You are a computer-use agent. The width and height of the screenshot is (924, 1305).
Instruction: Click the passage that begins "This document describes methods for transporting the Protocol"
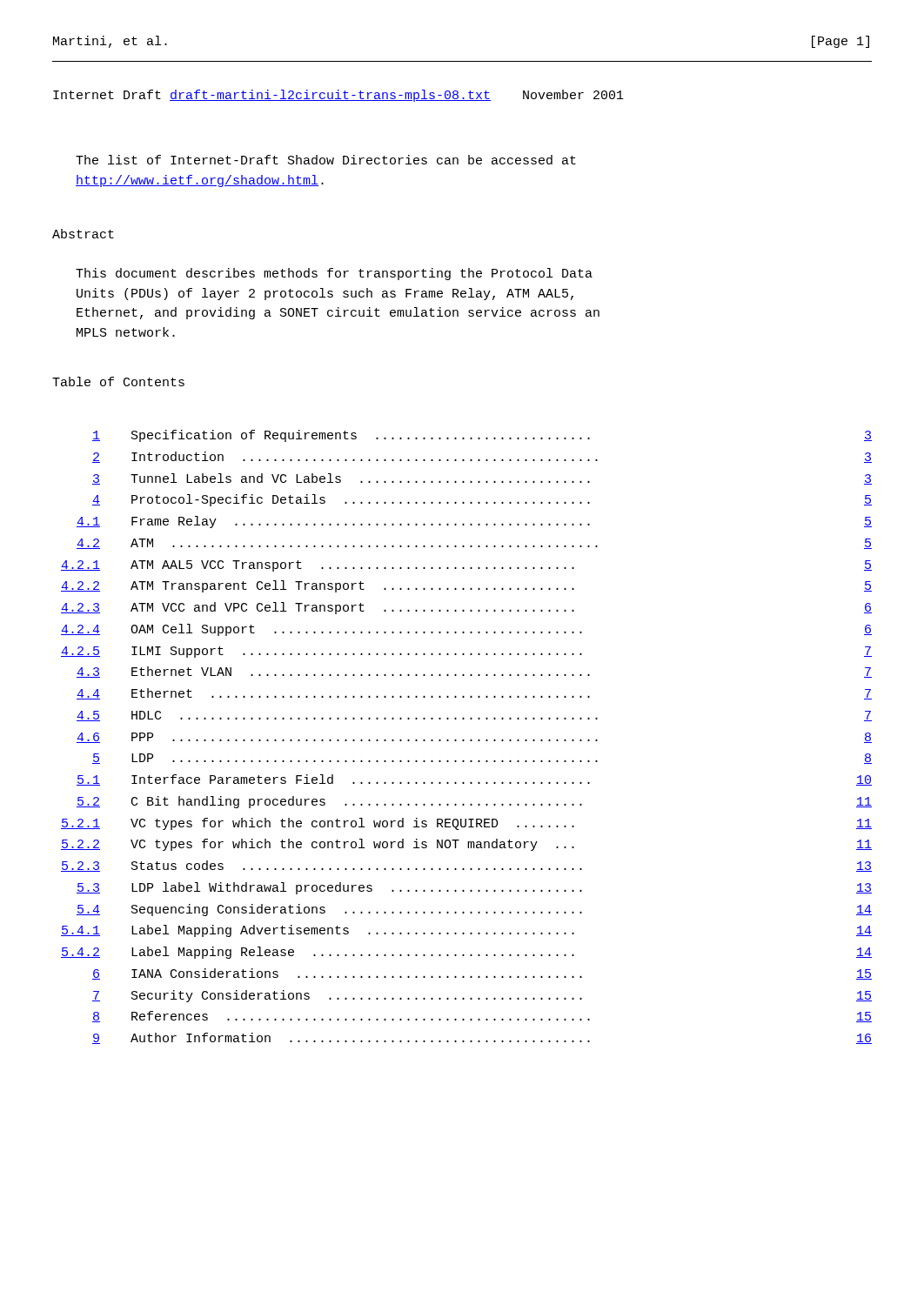point(326,304)
